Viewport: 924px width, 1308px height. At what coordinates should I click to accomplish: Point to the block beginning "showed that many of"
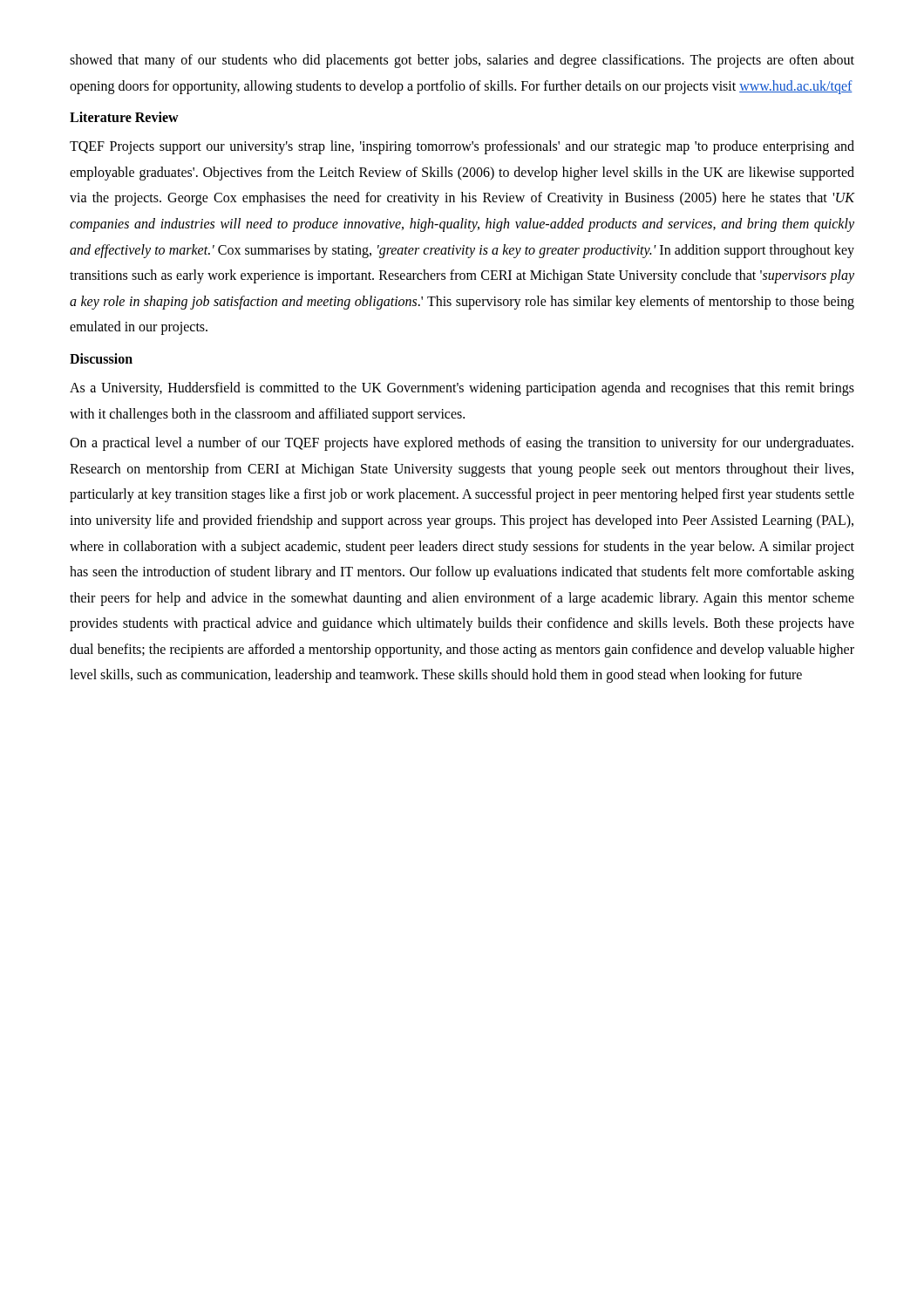pyautogui.click(x=462, y=73)
